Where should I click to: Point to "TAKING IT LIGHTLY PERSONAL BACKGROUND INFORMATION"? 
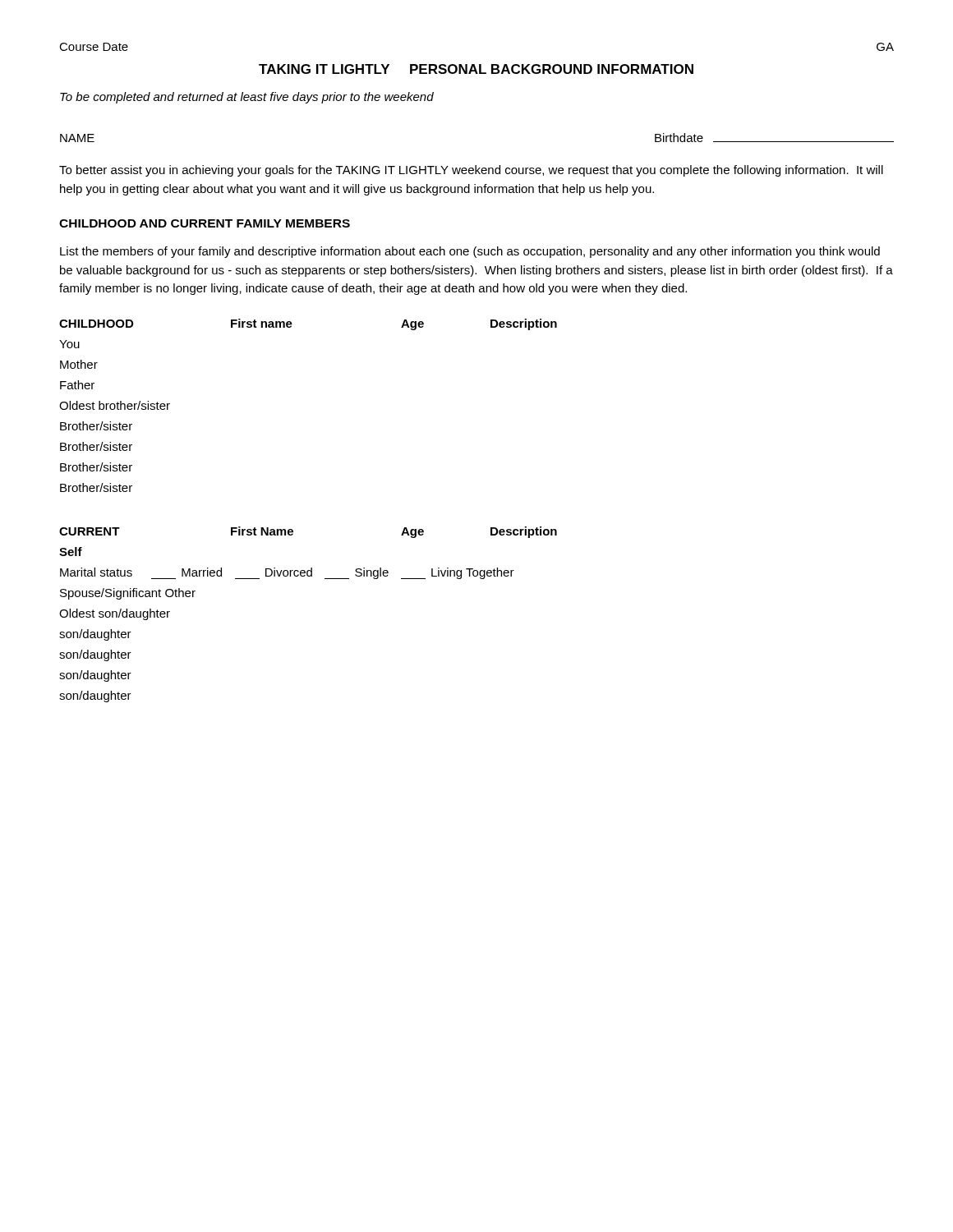[x=476, y=69]
